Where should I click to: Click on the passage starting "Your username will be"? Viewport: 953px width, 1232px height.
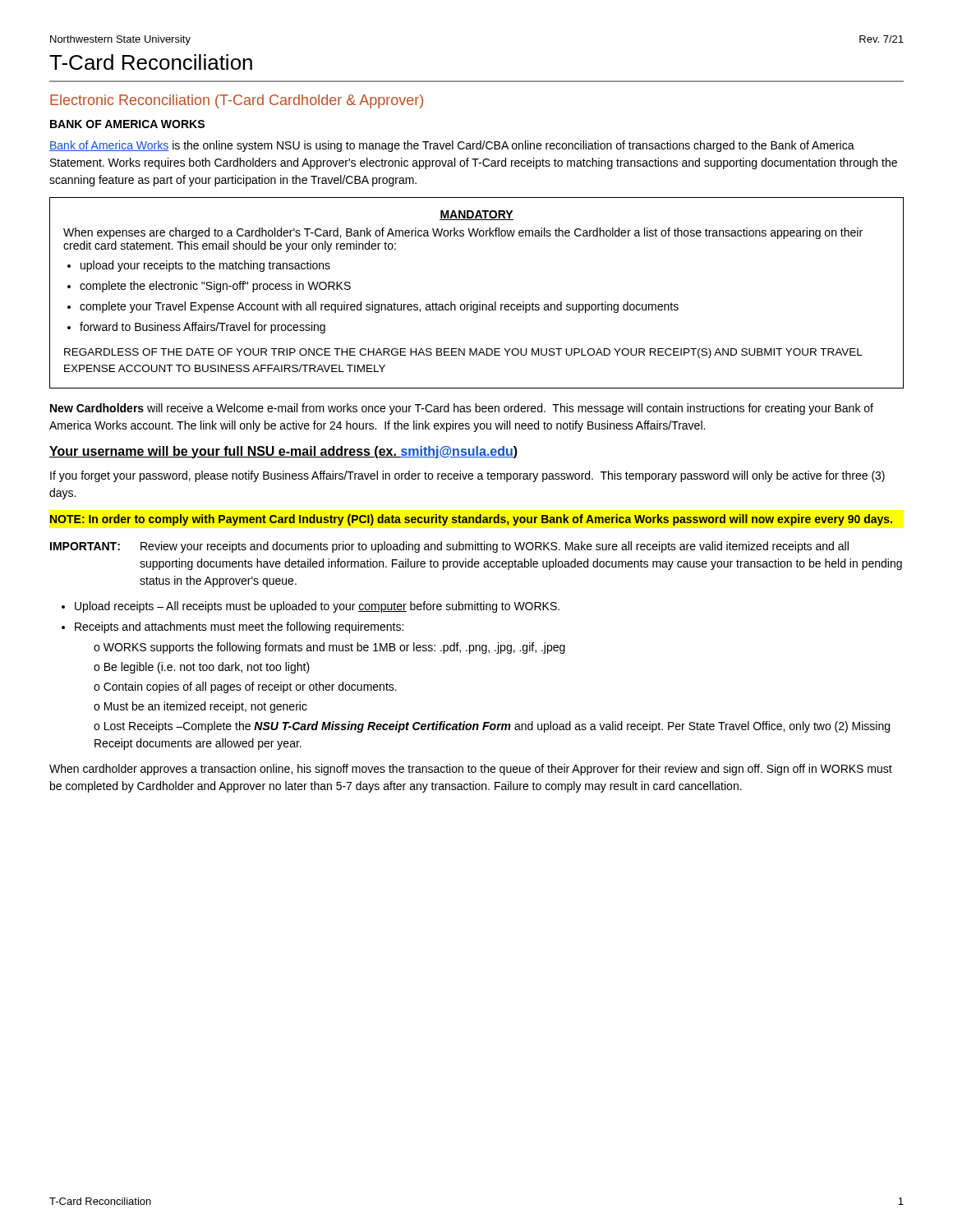[x=283, y=451]
